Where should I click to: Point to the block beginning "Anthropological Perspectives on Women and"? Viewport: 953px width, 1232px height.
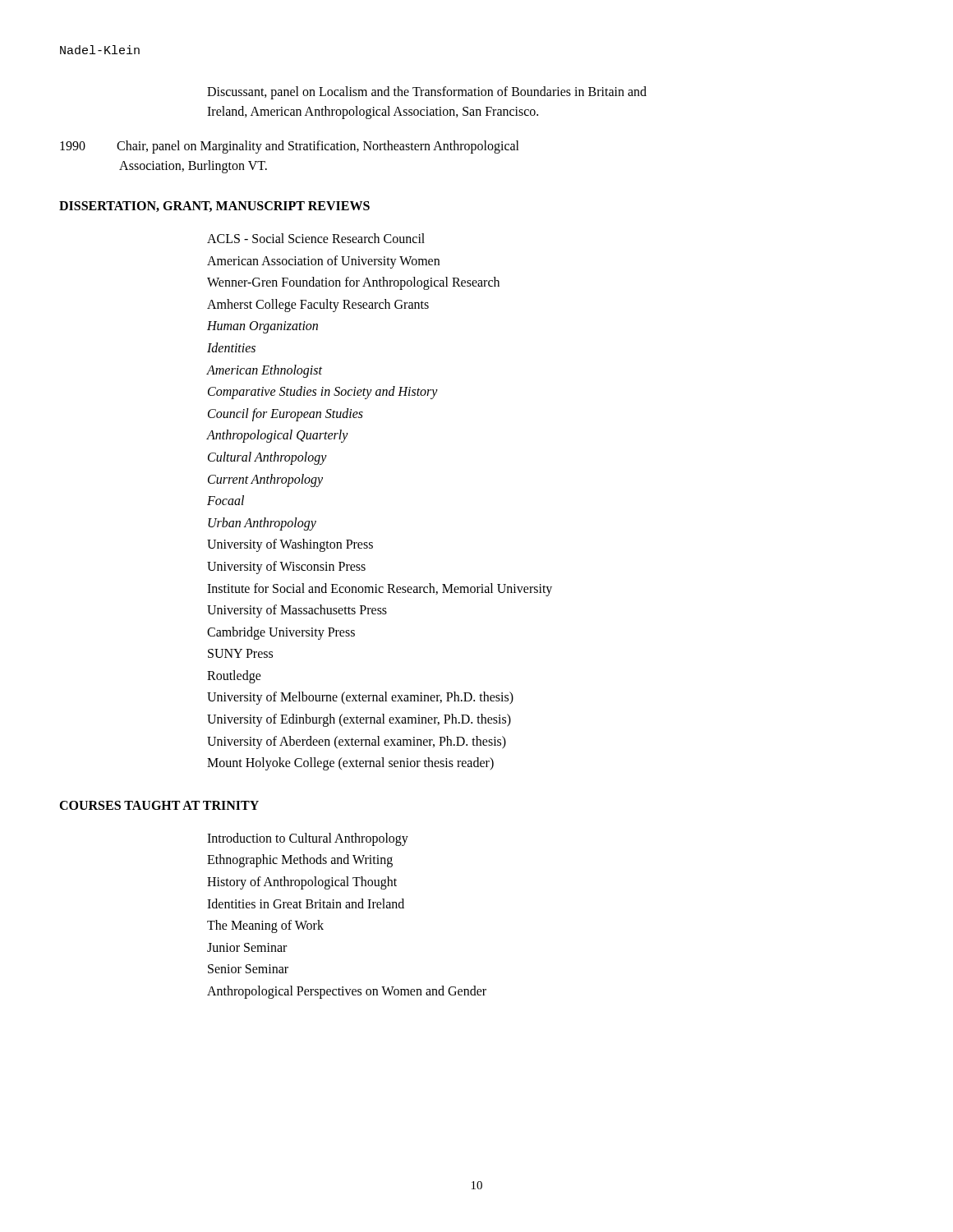click(x=347, y=991)
